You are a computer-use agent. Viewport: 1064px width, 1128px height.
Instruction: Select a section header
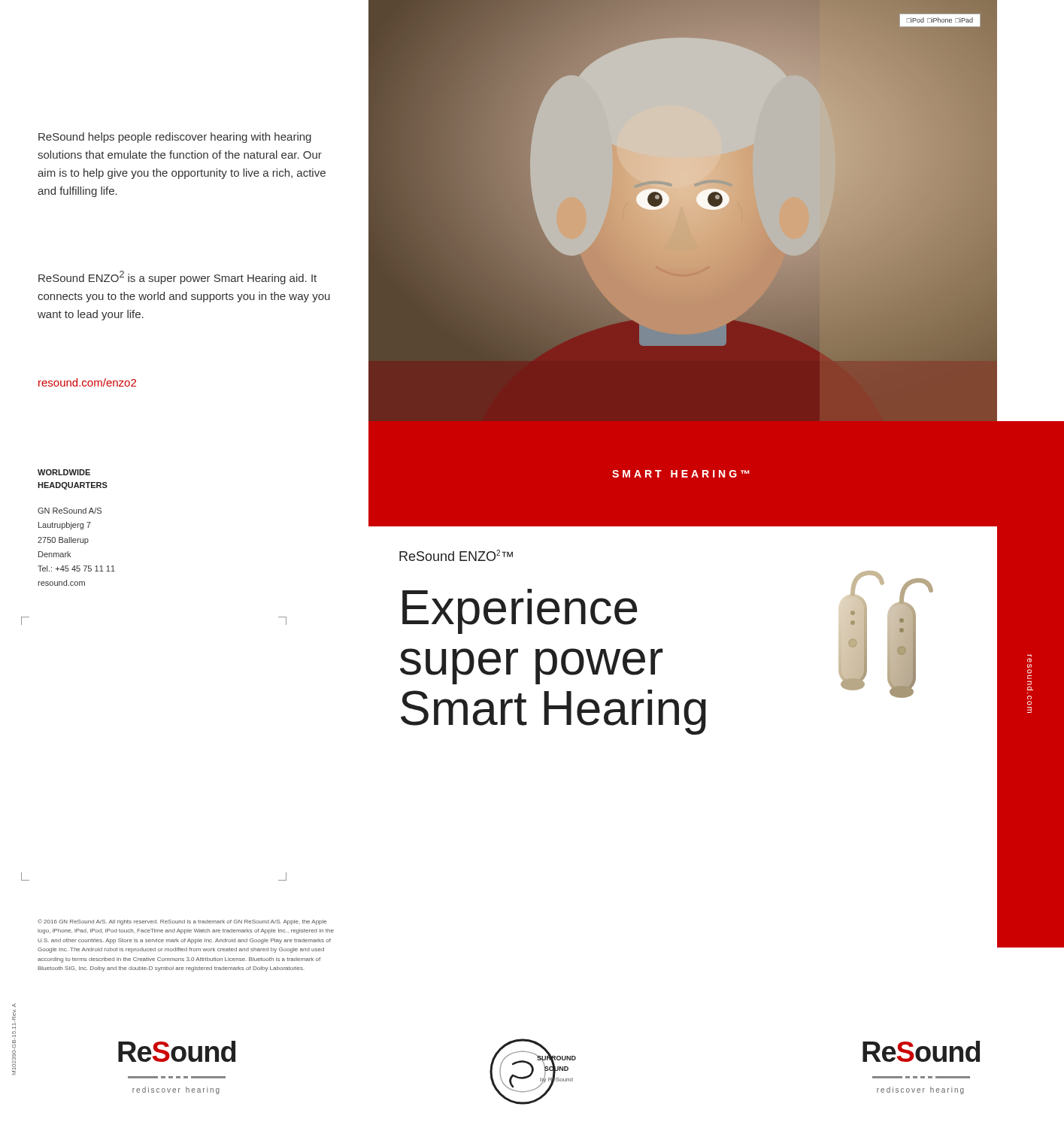73,478
